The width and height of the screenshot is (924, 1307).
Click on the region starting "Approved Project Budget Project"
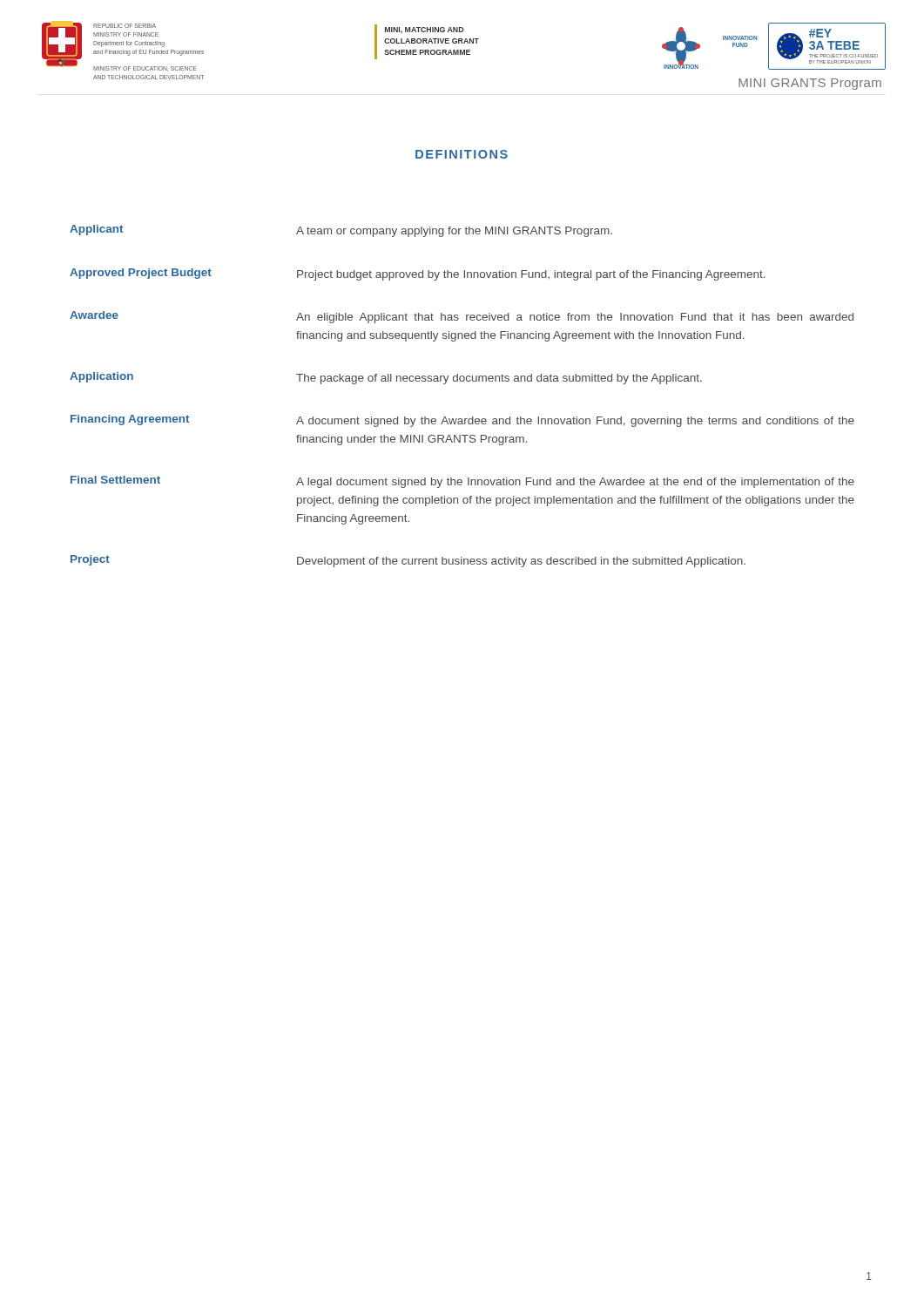(462, 274)
